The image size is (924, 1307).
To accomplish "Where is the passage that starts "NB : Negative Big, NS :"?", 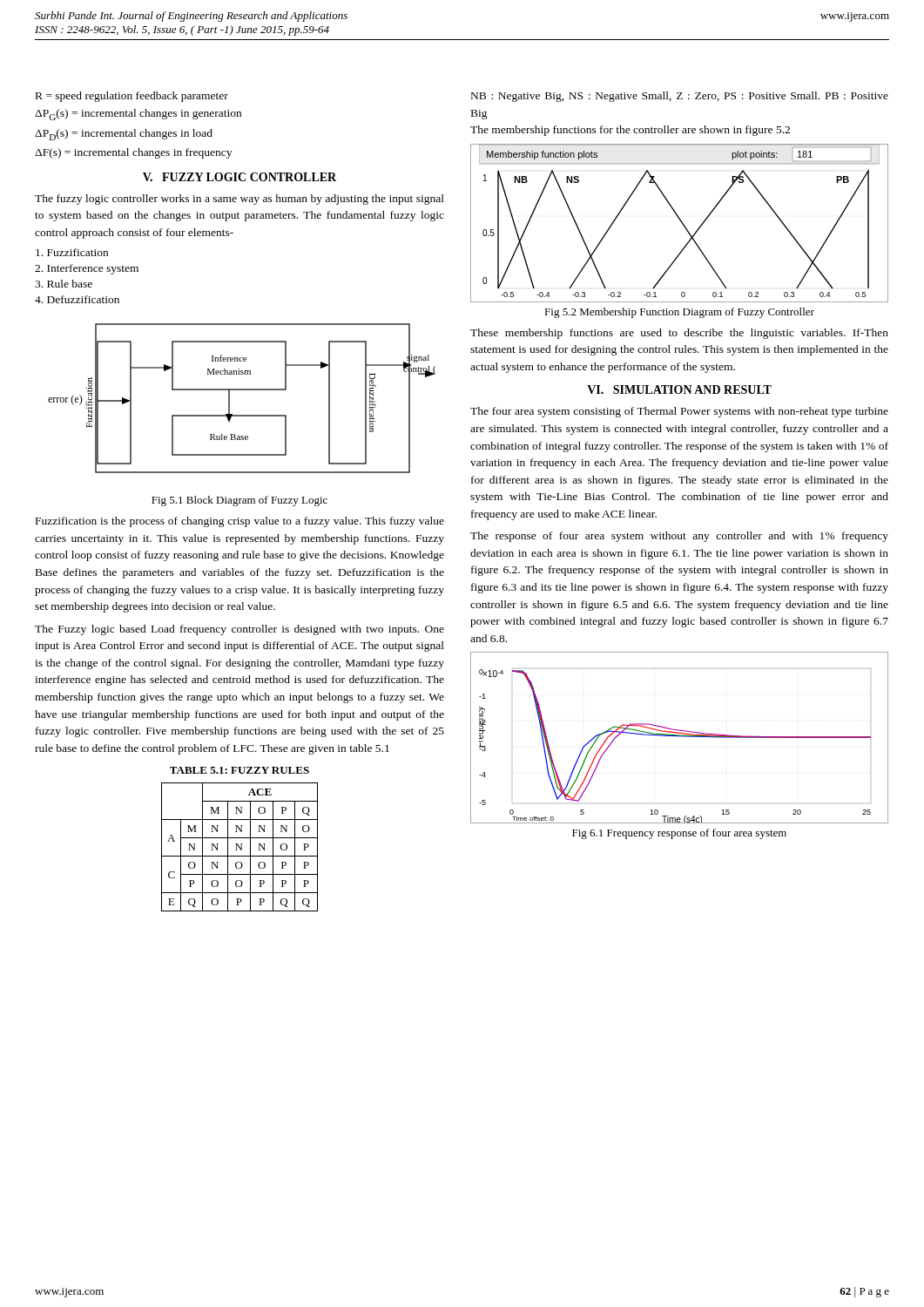I will 680,97.
